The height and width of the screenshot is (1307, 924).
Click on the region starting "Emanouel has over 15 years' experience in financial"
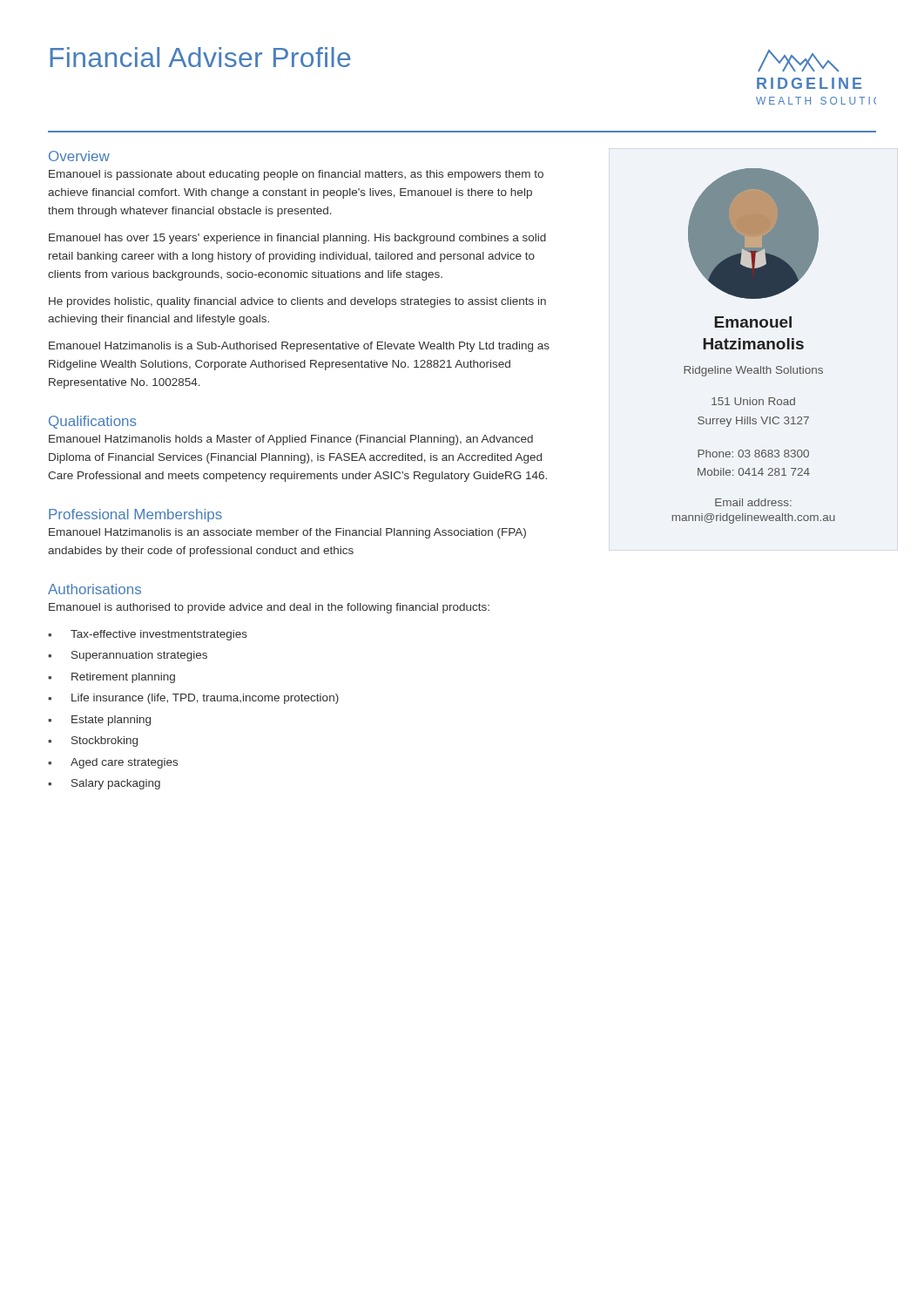[297, 255]
